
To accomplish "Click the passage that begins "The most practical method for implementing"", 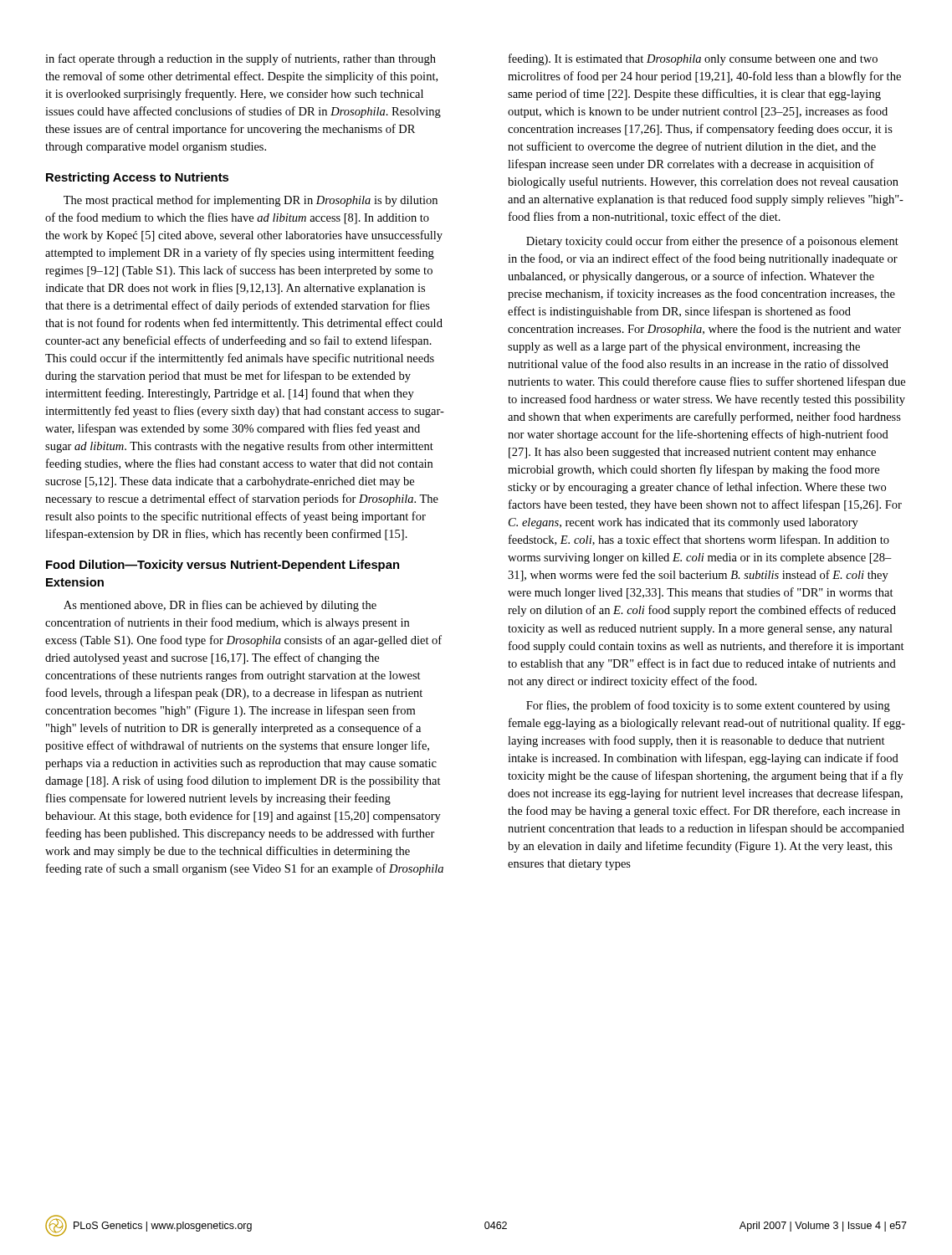I will pyautogui.click(x=245, y=367).
